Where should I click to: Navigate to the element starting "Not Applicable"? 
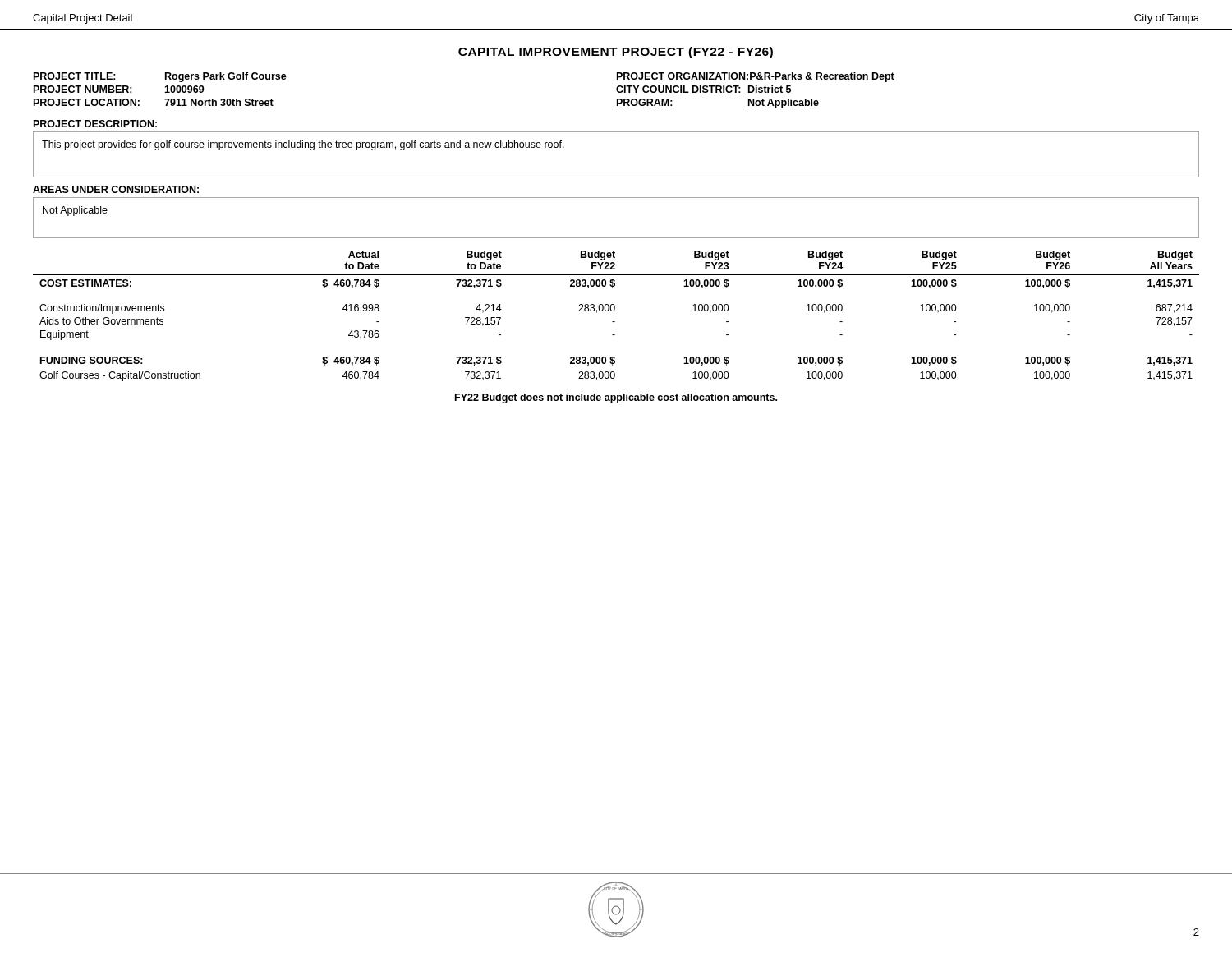click(75, 210)
